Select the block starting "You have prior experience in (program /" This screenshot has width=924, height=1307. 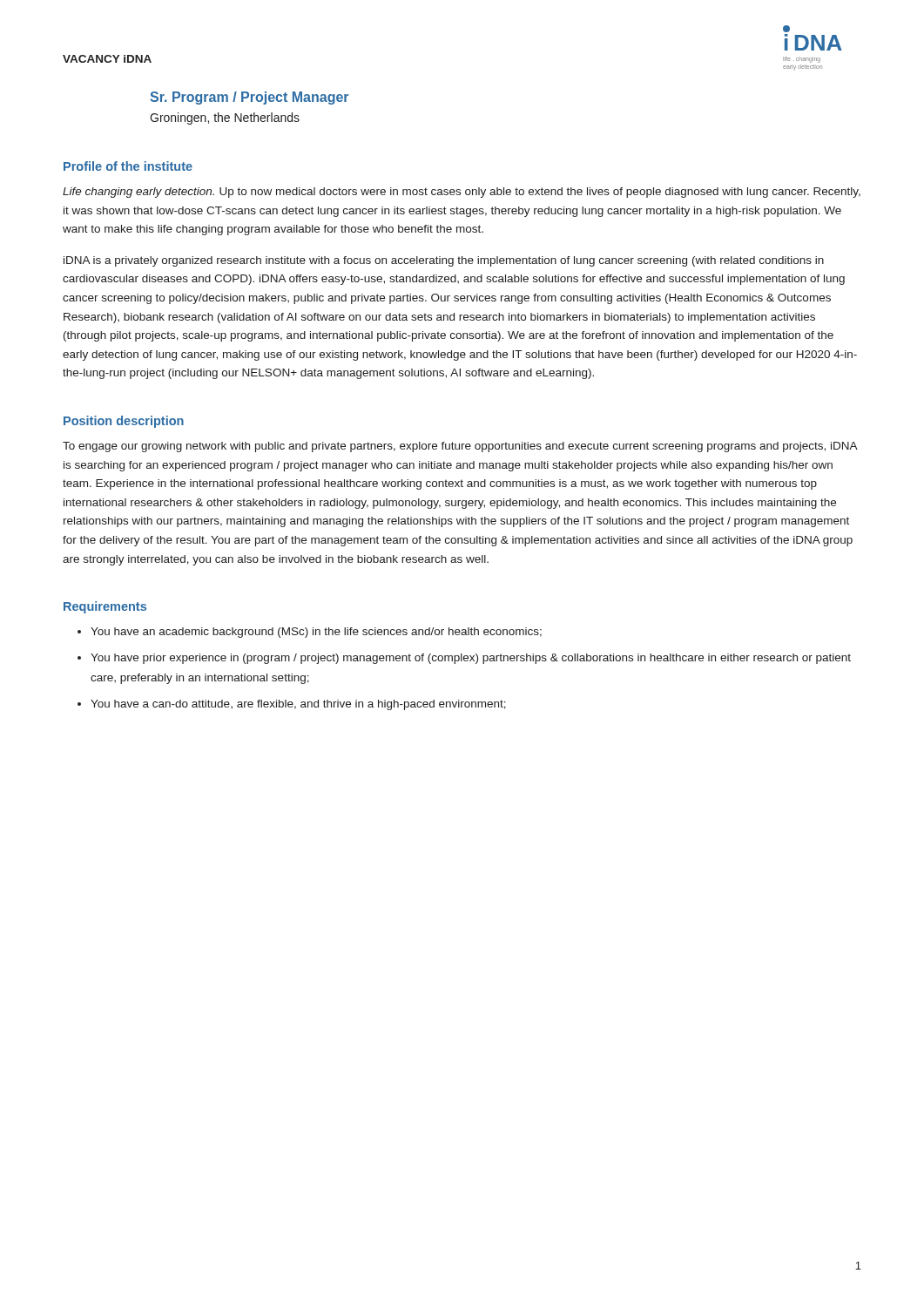[x=471, y=667]
